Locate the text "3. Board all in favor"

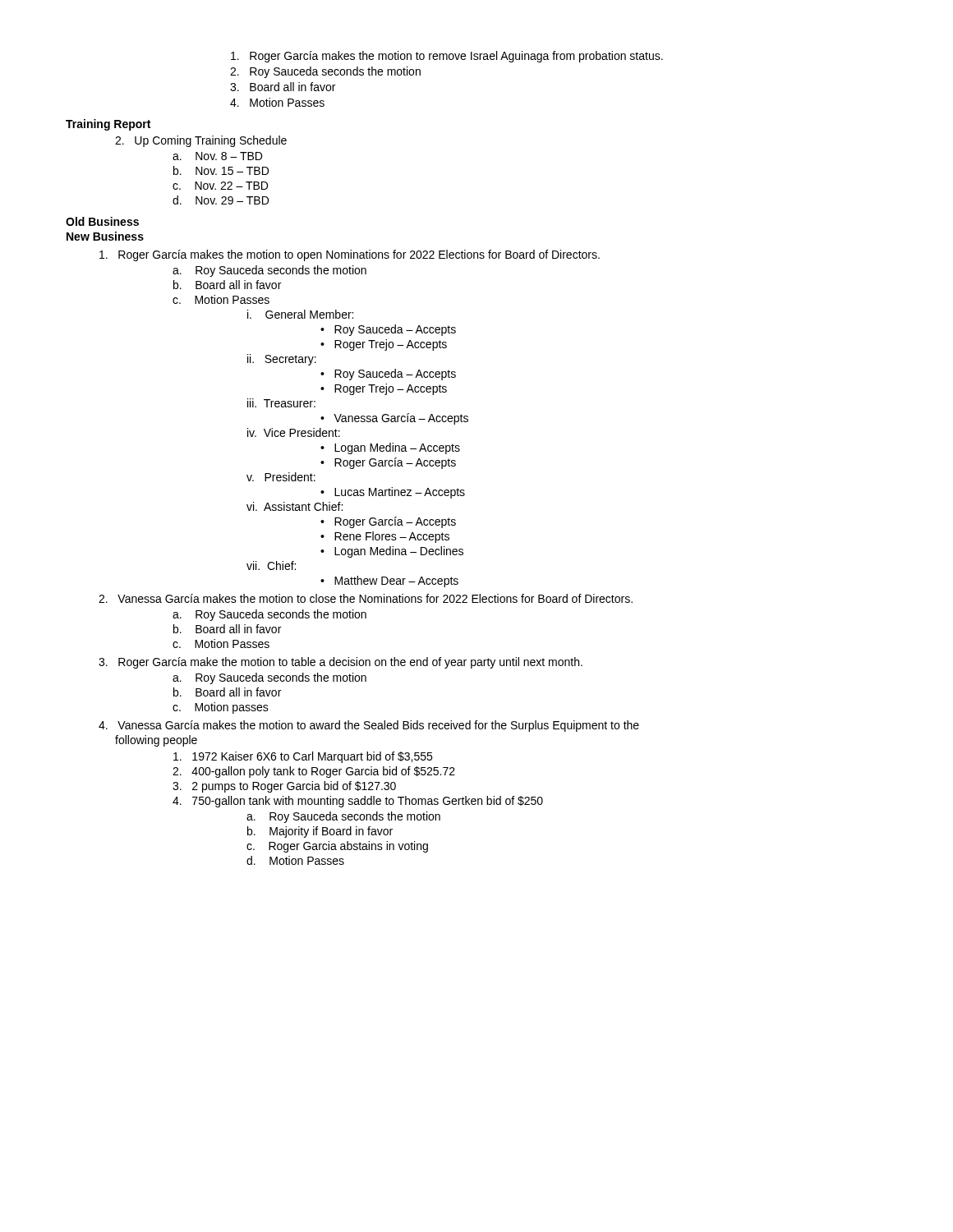click(x=283, y=87)
